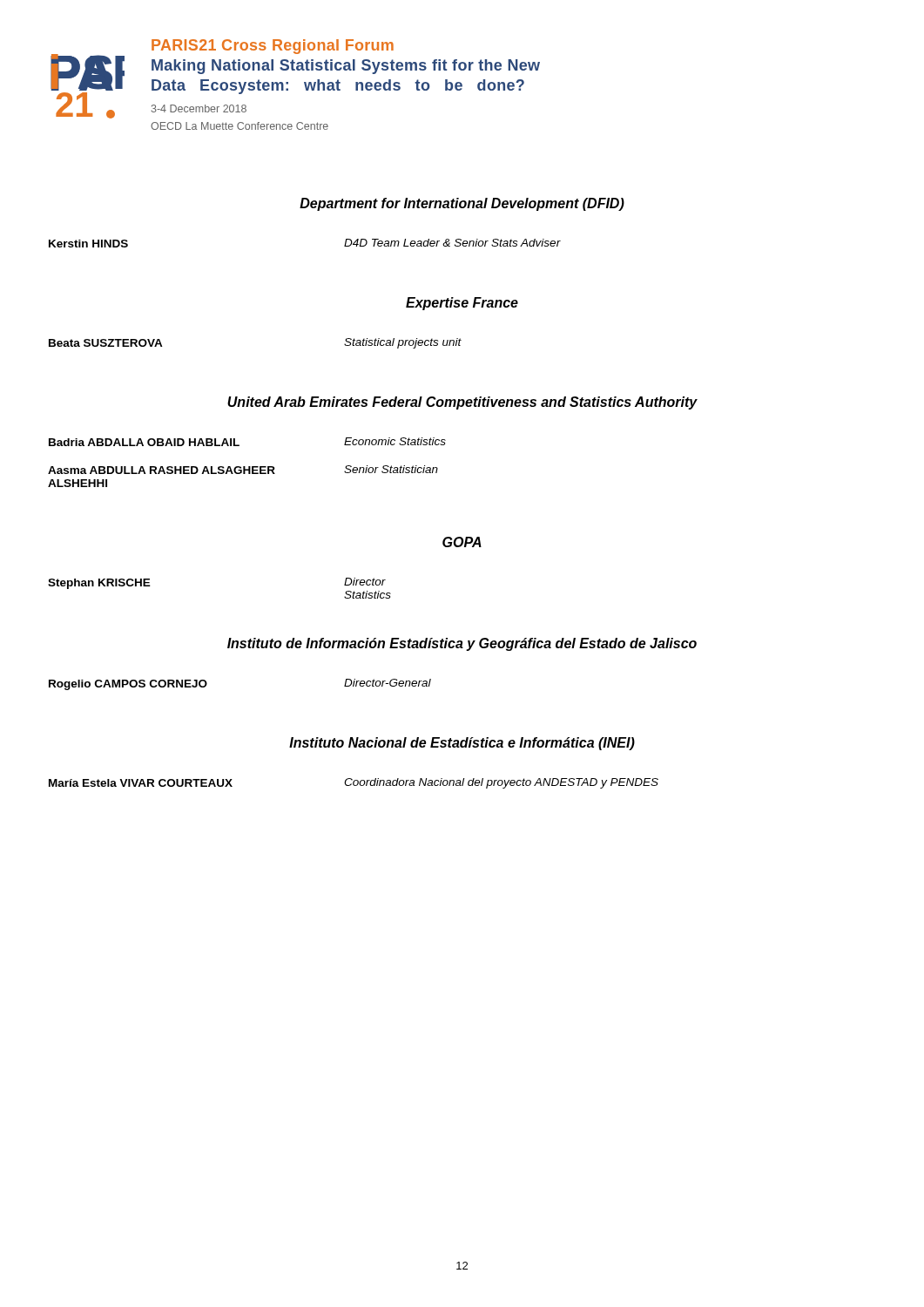Find "Beata SUSZTEROVA" on this page
Viewport: 924px width, 1307px height.
(105, 343)
